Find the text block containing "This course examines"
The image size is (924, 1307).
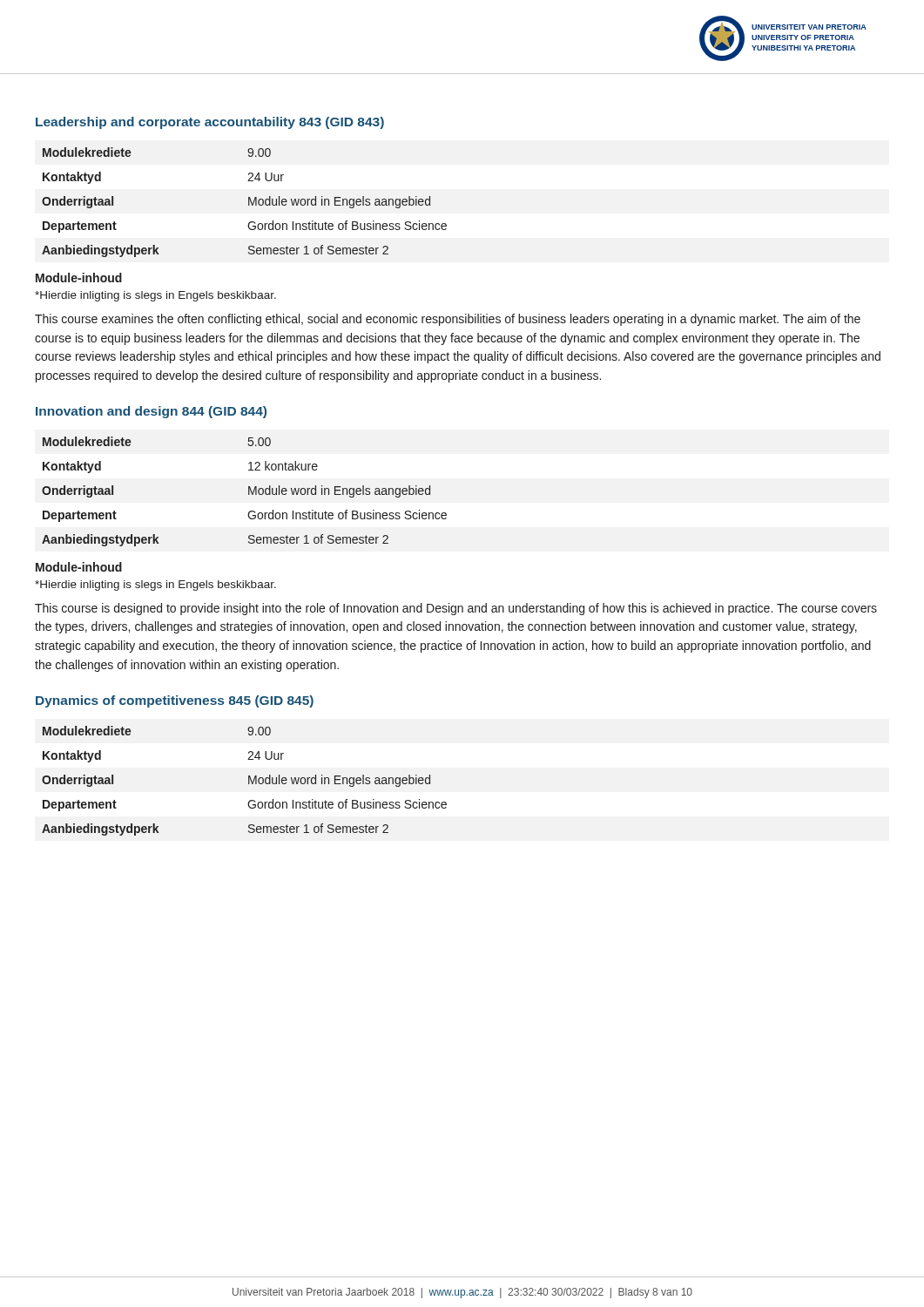click(x=458, y=347)
